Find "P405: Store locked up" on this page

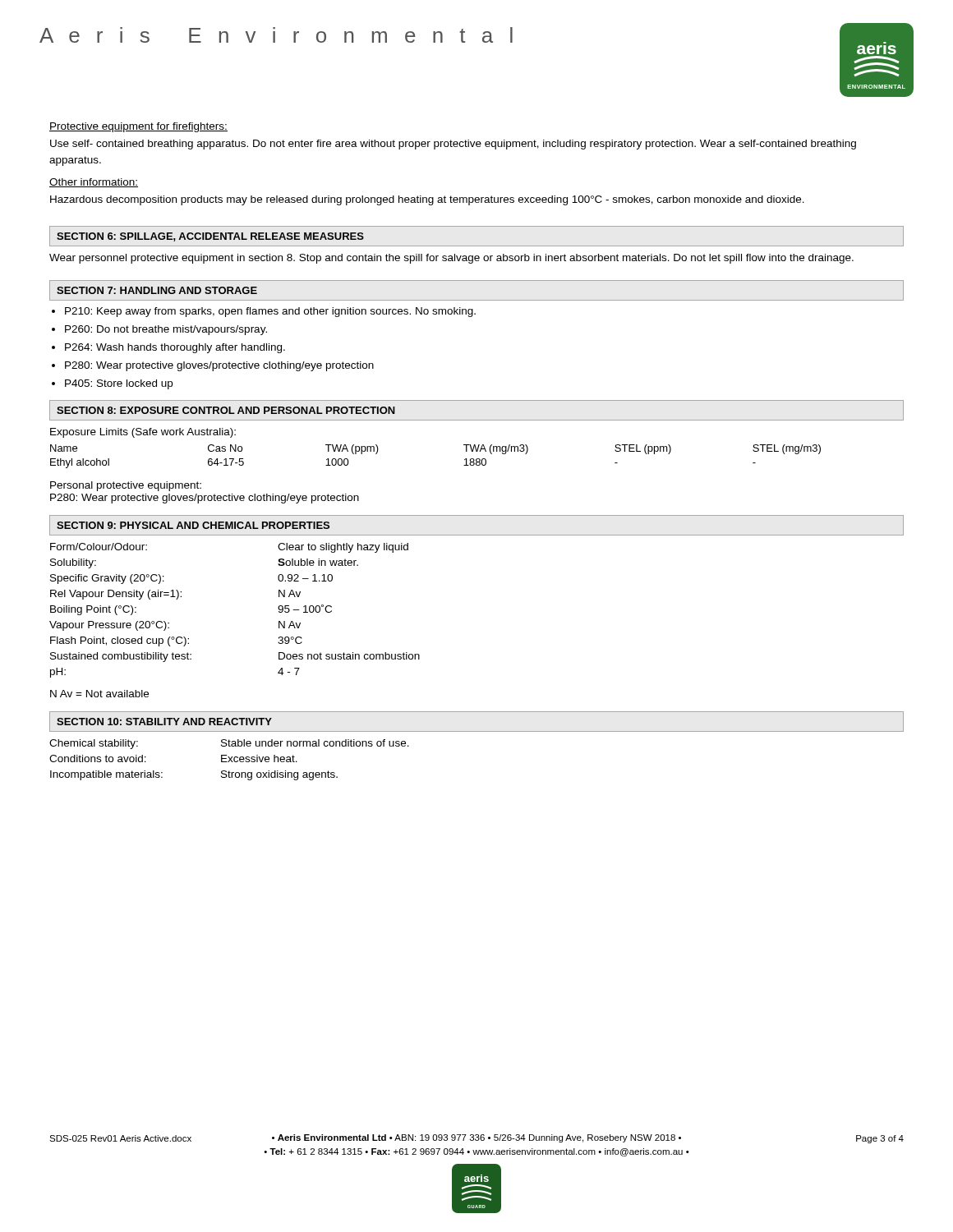(119, 383)
